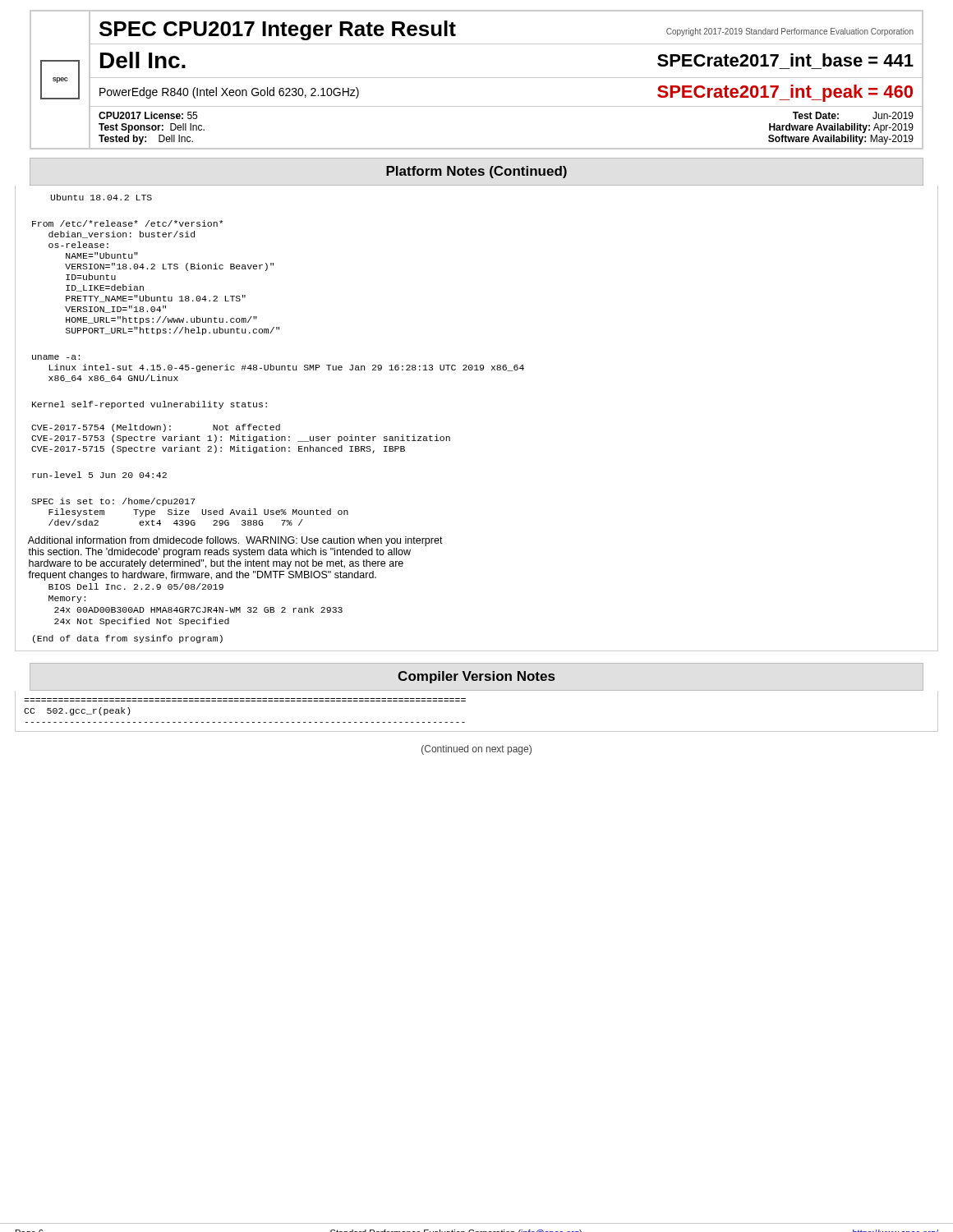Click on the text starting "SPEC is set to: /home/cpu2017 Filesystem Type"
The image size is (953, 1232).
click(187, 512)
